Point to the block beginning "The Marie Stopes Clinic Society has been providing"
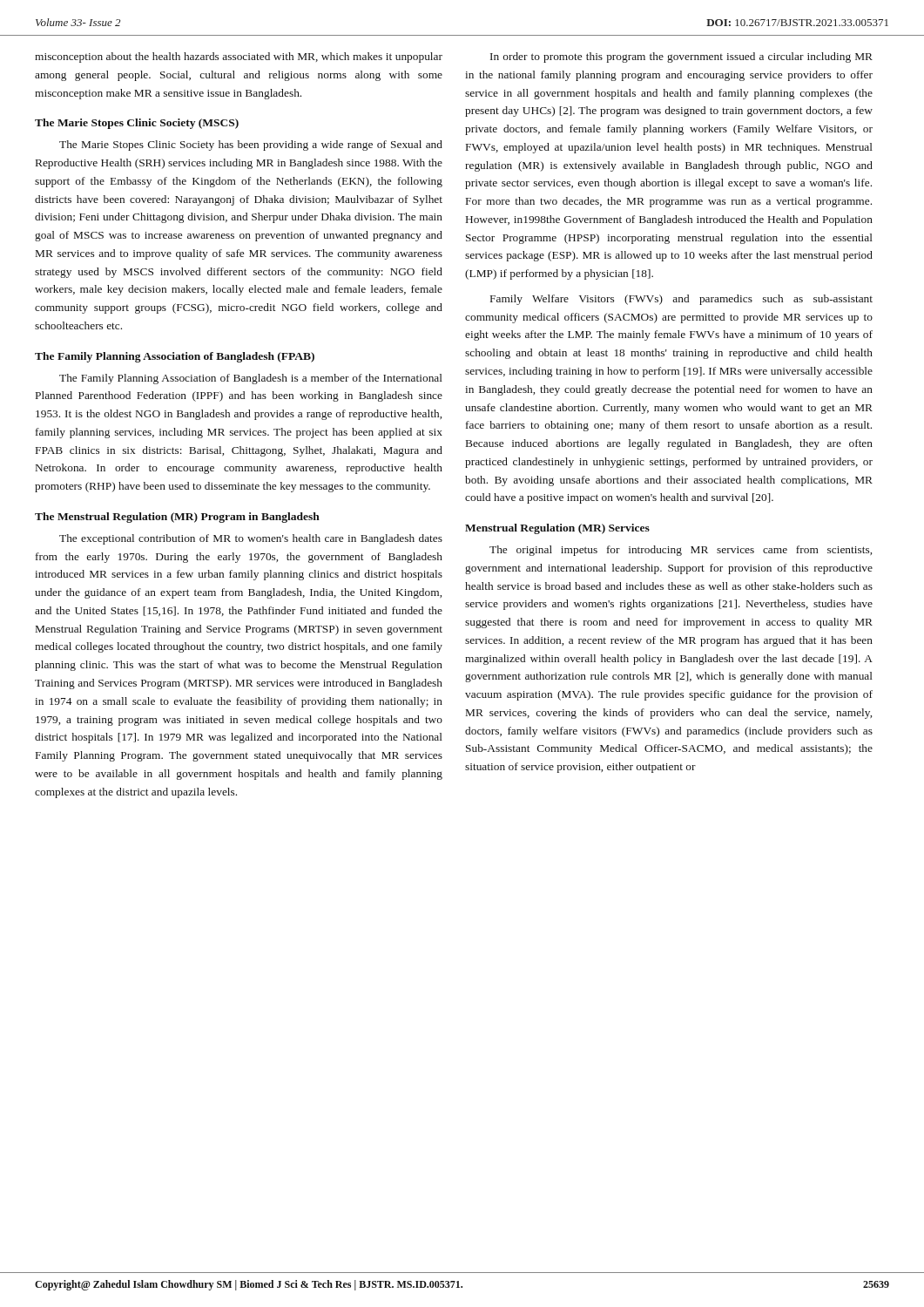This screenshot has width=924, height=1307. coord(239,236)
